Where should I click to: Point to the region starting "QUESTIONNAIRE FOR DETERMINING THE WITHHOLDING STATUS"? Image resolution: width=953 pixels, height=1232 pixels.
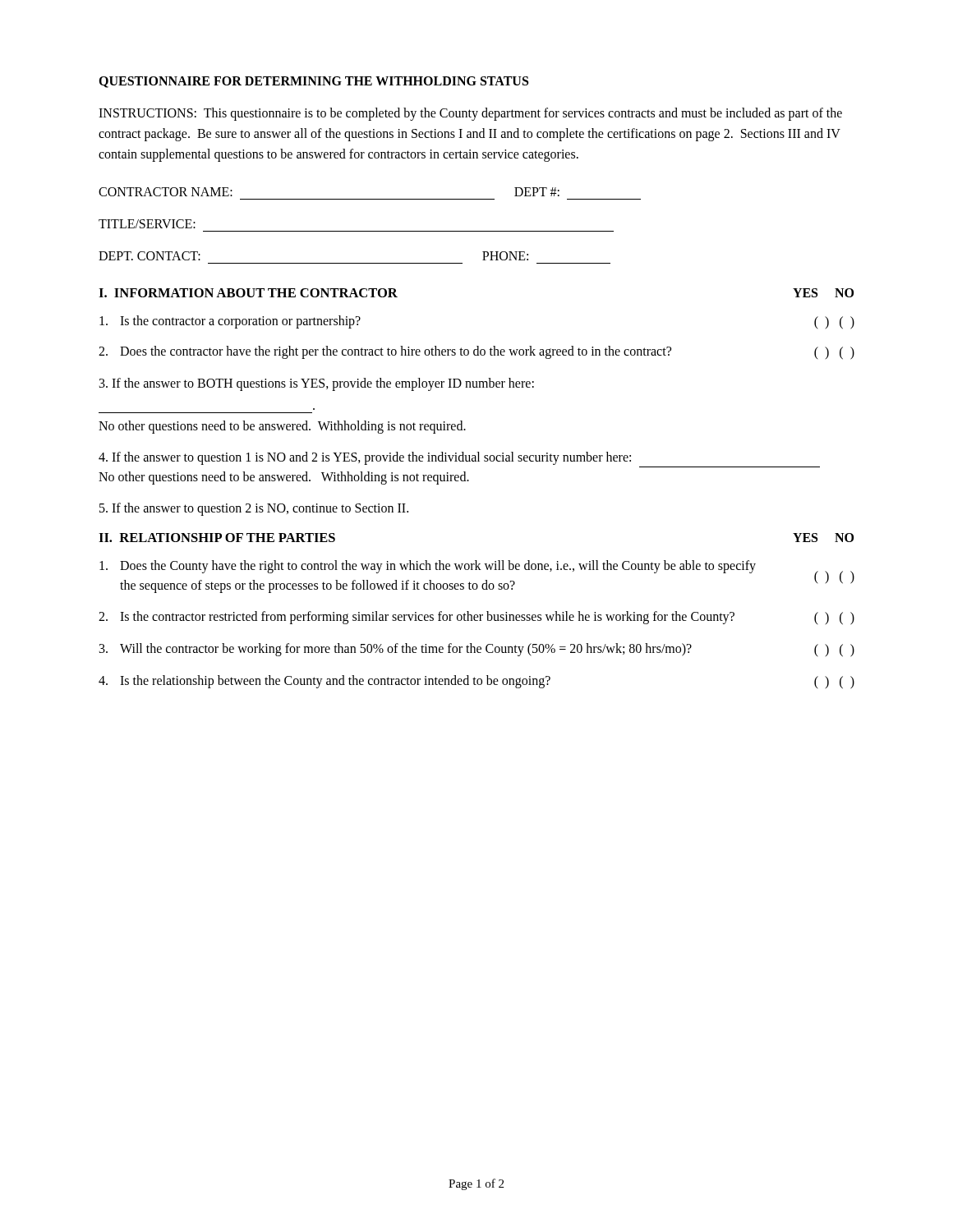pyautogui.click(x=314, y=81)
